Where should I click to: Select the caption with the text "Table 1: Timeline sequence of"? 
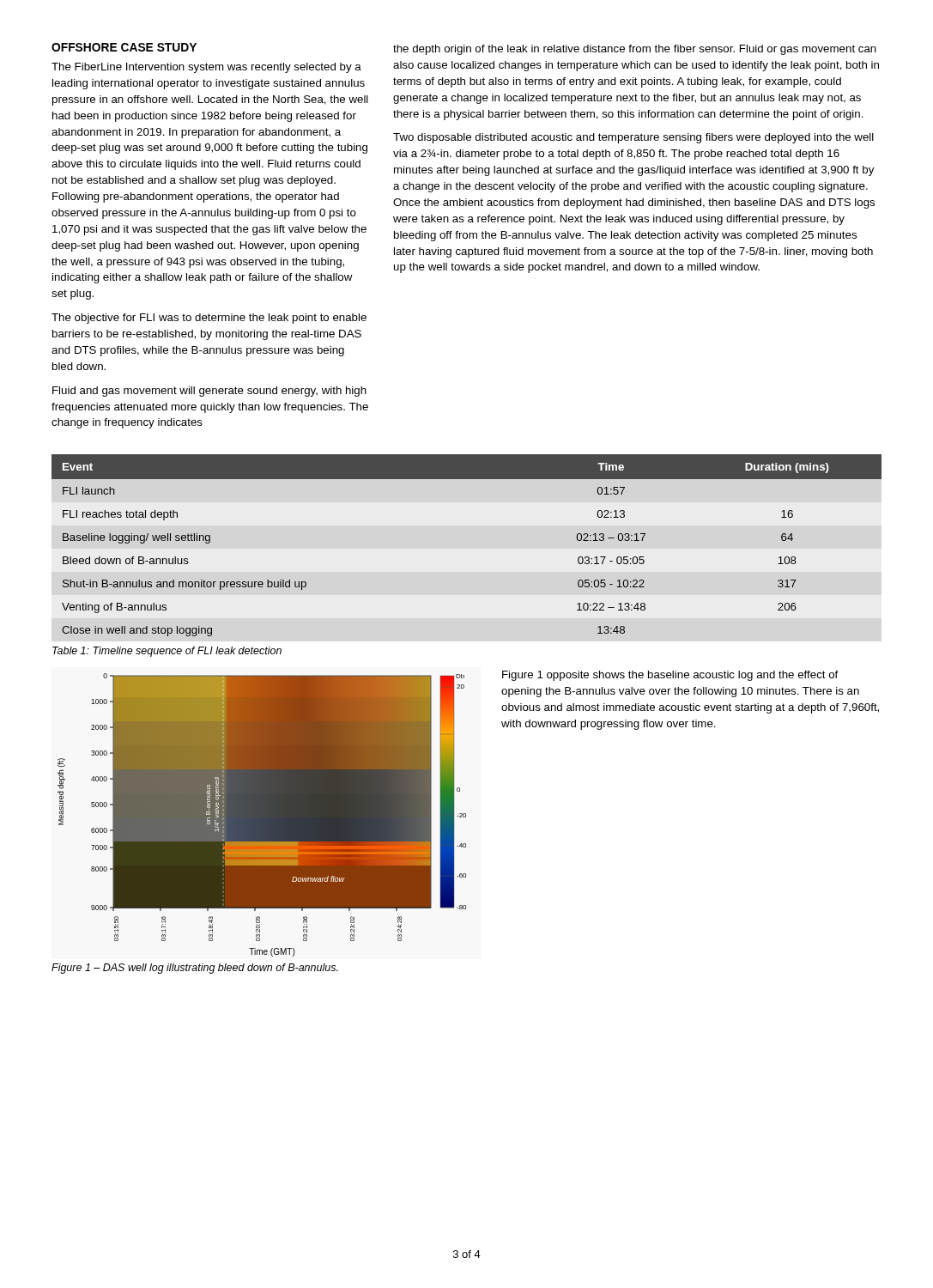pyautogui.click(x=167, y=651)
